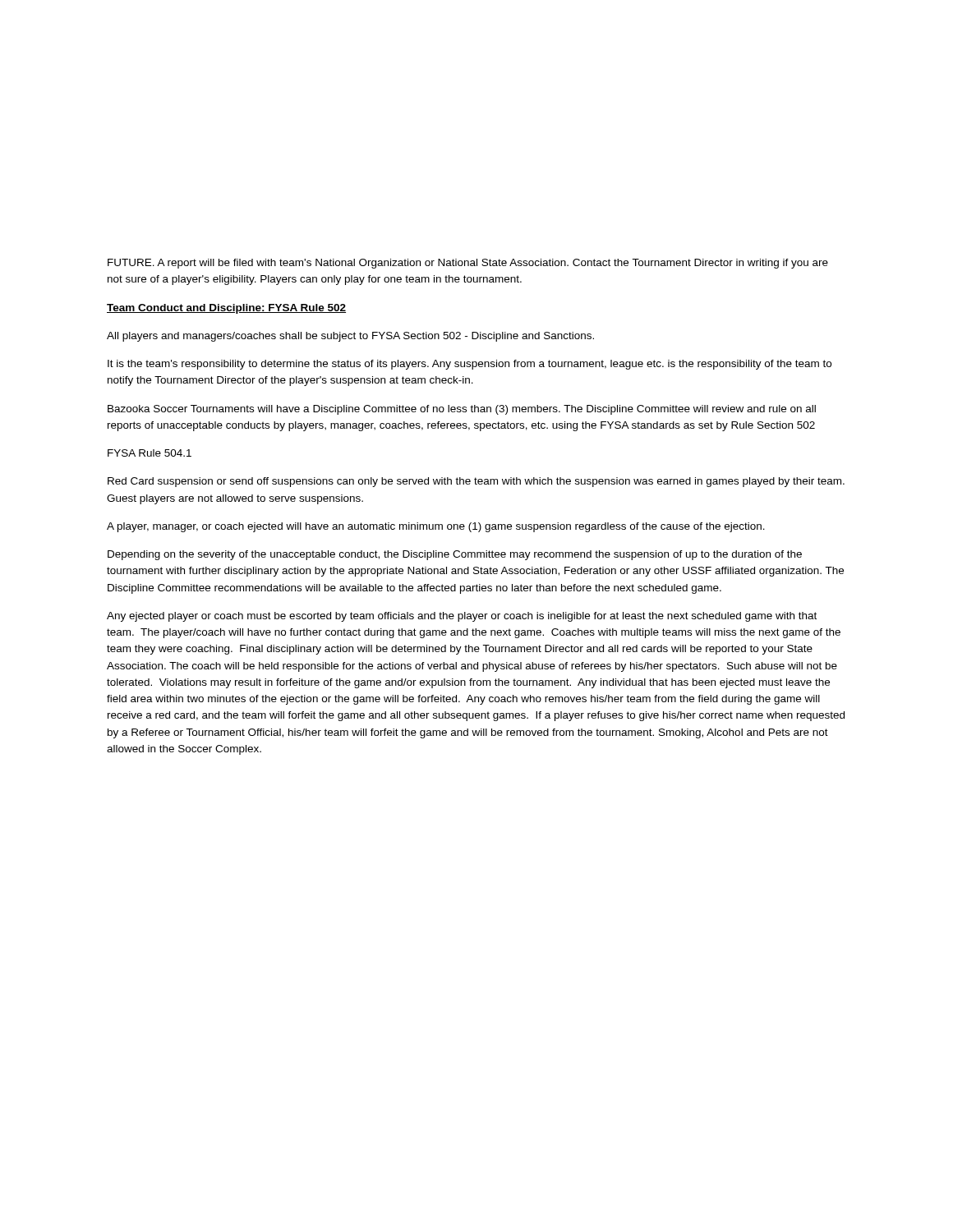Point to the element starting "Red Card suspension"
953x1232 pixels.
tap(476, 489)
